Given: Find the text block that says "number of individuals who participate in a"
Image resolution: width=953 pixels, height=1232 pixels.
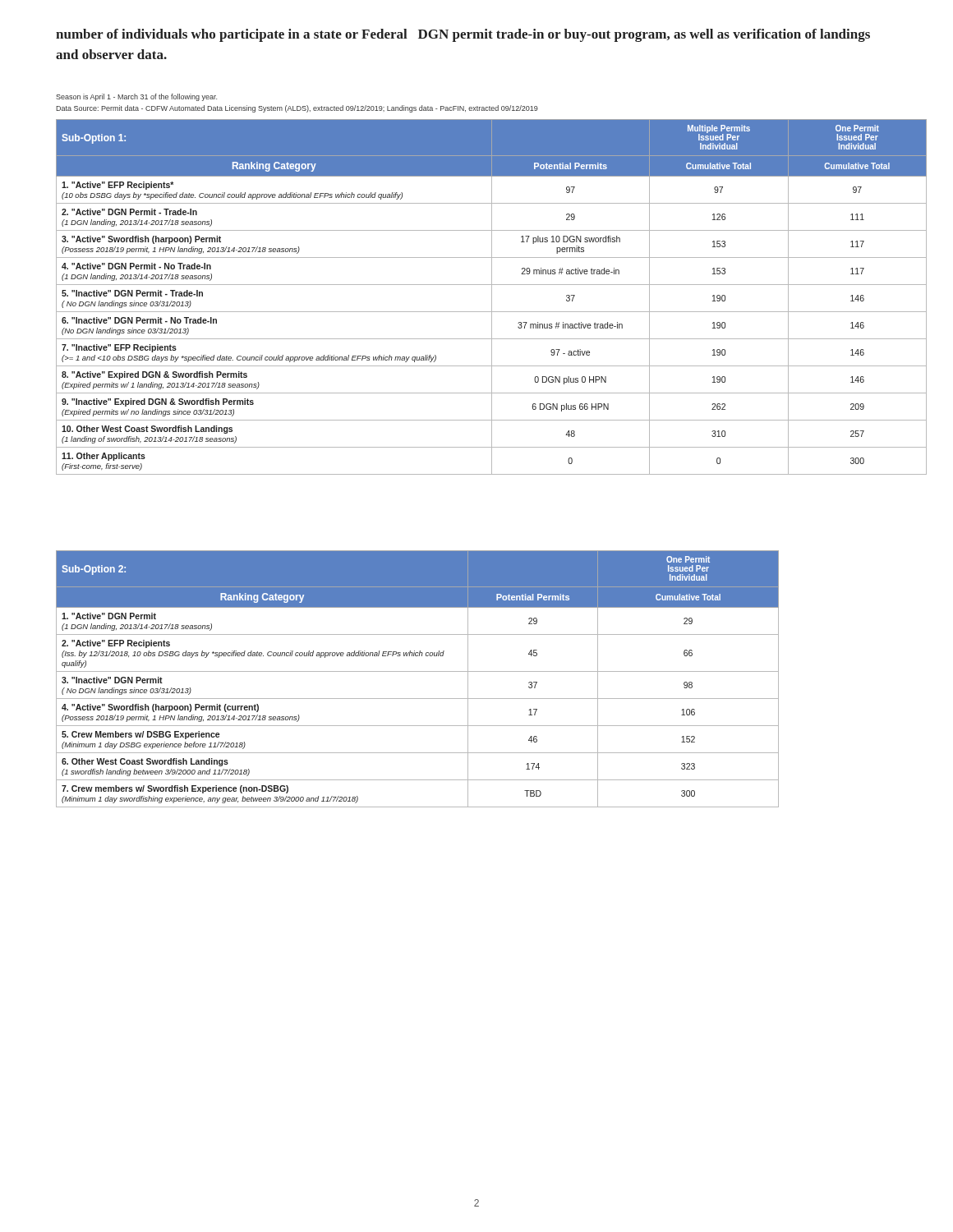Looking at the screenshot, I should pyautogui.click(x=463, y=44).
